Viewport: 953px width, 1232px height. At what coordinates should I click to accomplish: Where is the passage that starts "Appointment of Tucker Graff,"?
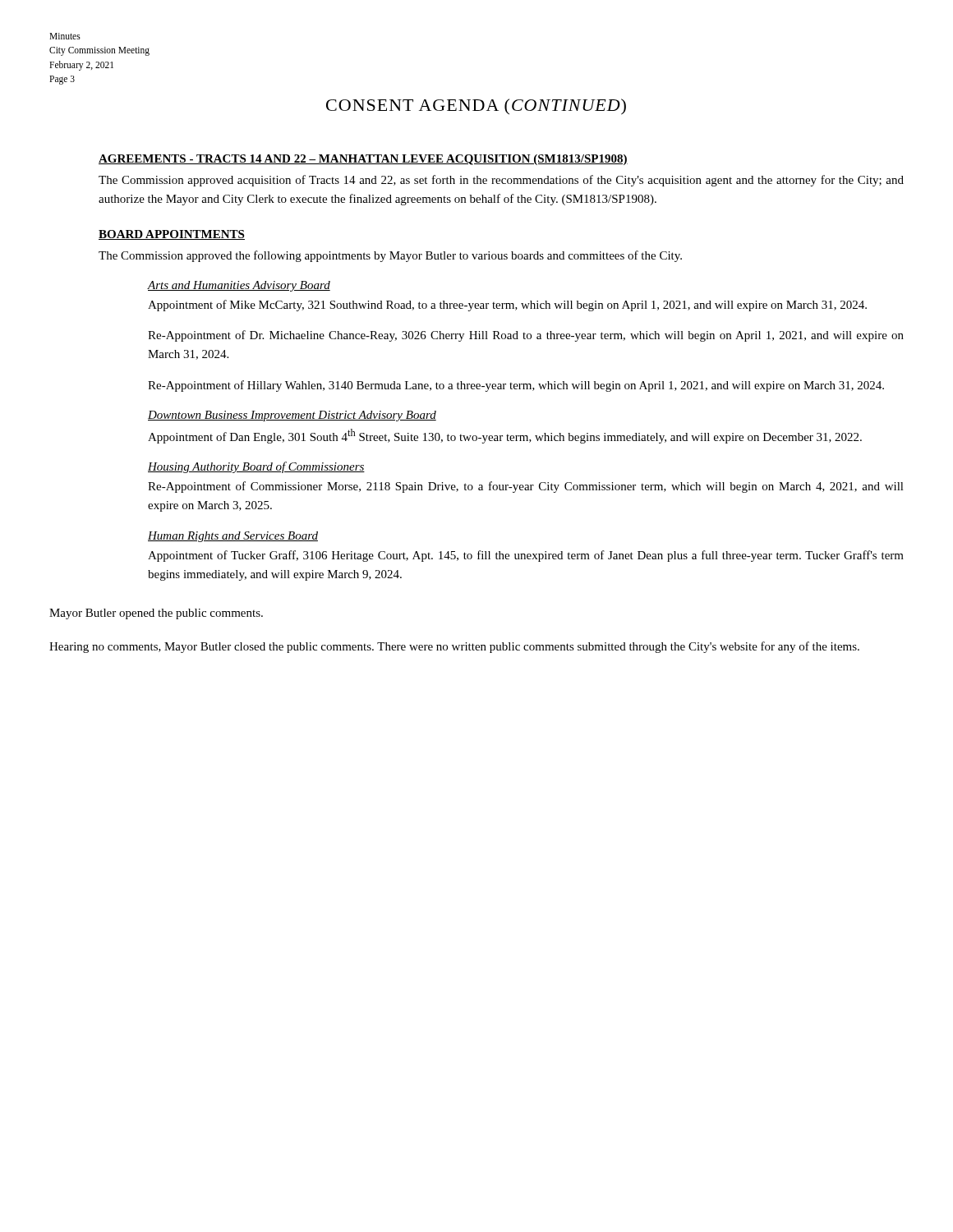point(526,564)
